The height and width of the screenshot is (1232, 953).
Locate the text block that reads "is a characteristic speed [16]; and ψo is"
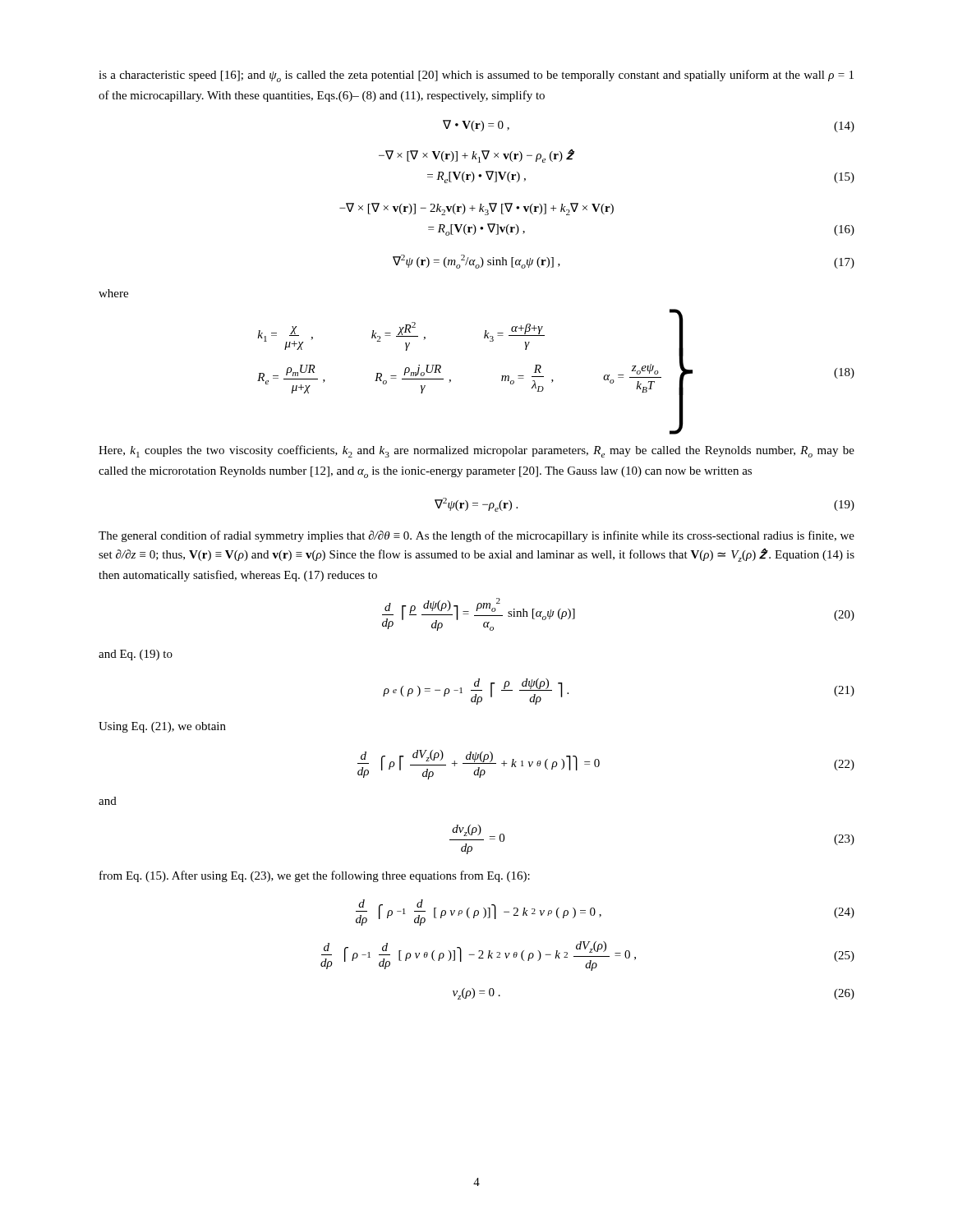(x=476, y=85)
